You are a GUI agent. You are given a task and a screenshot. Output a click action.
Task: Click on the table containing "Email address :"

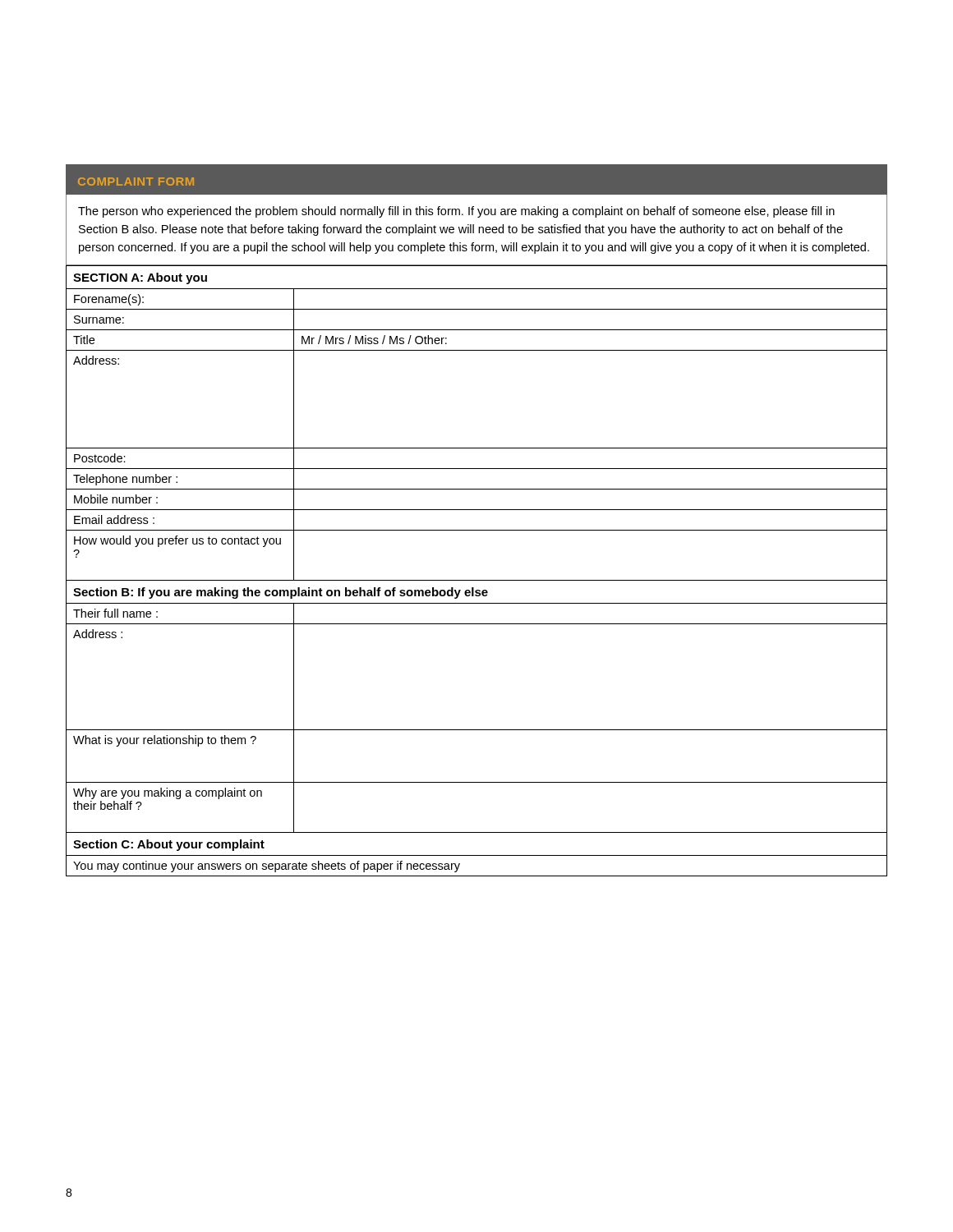point(476,571)
